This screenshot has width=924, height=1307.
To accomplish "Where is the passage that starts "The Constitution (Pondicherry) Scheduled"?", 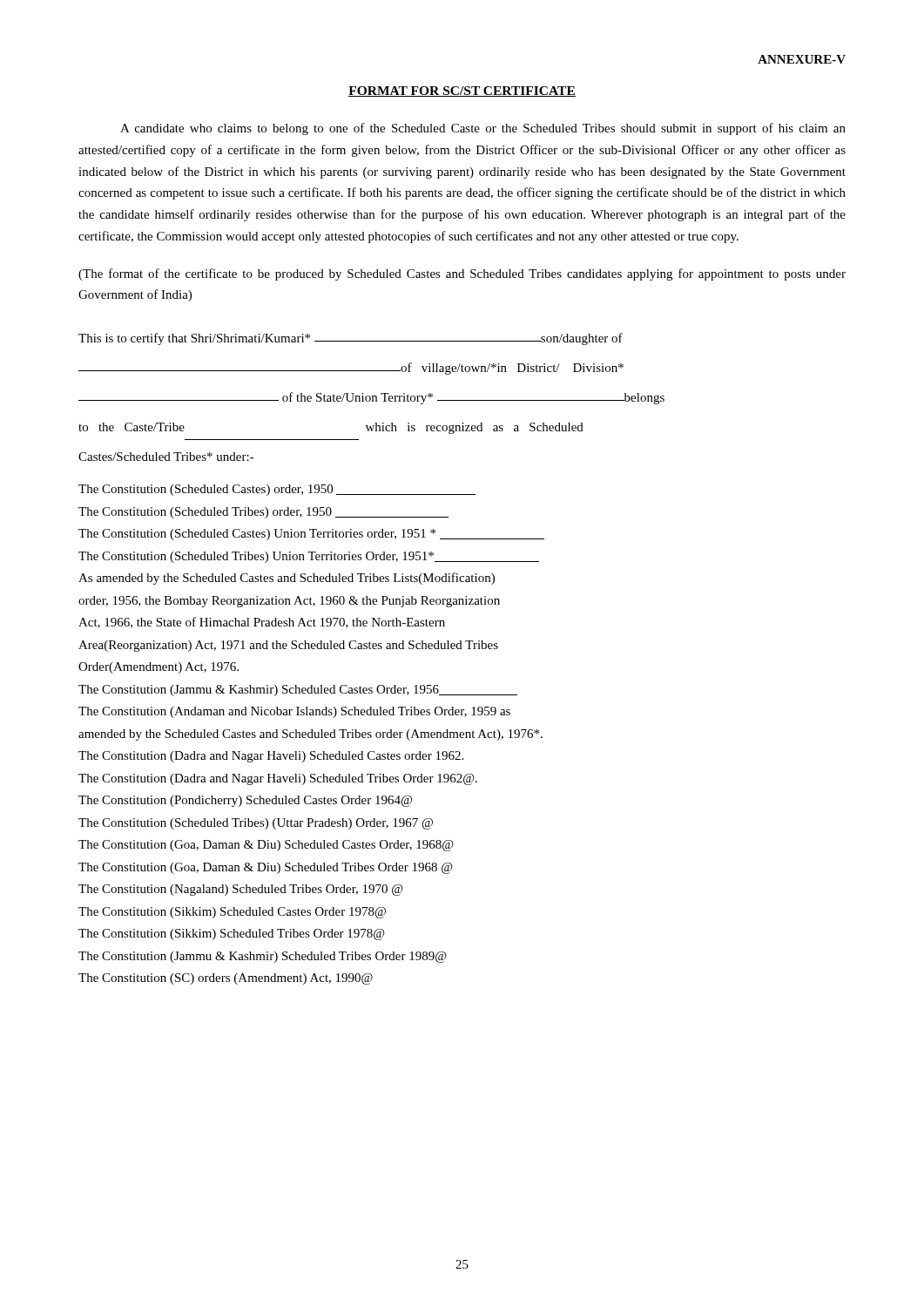I will [x=245, y=800].
